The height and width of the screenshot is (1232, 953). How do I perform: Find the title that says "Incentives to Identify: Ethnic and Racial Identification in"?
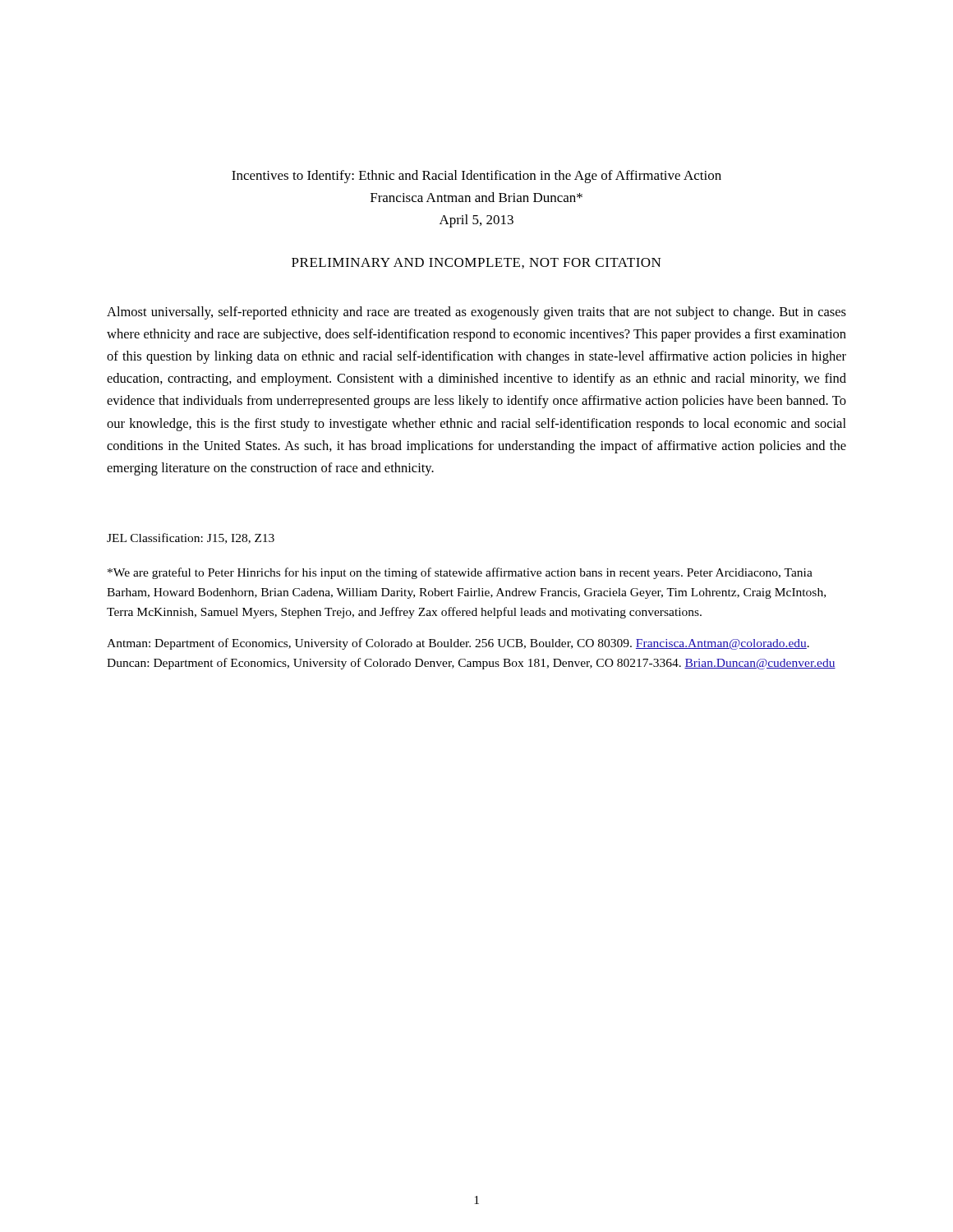476,198
